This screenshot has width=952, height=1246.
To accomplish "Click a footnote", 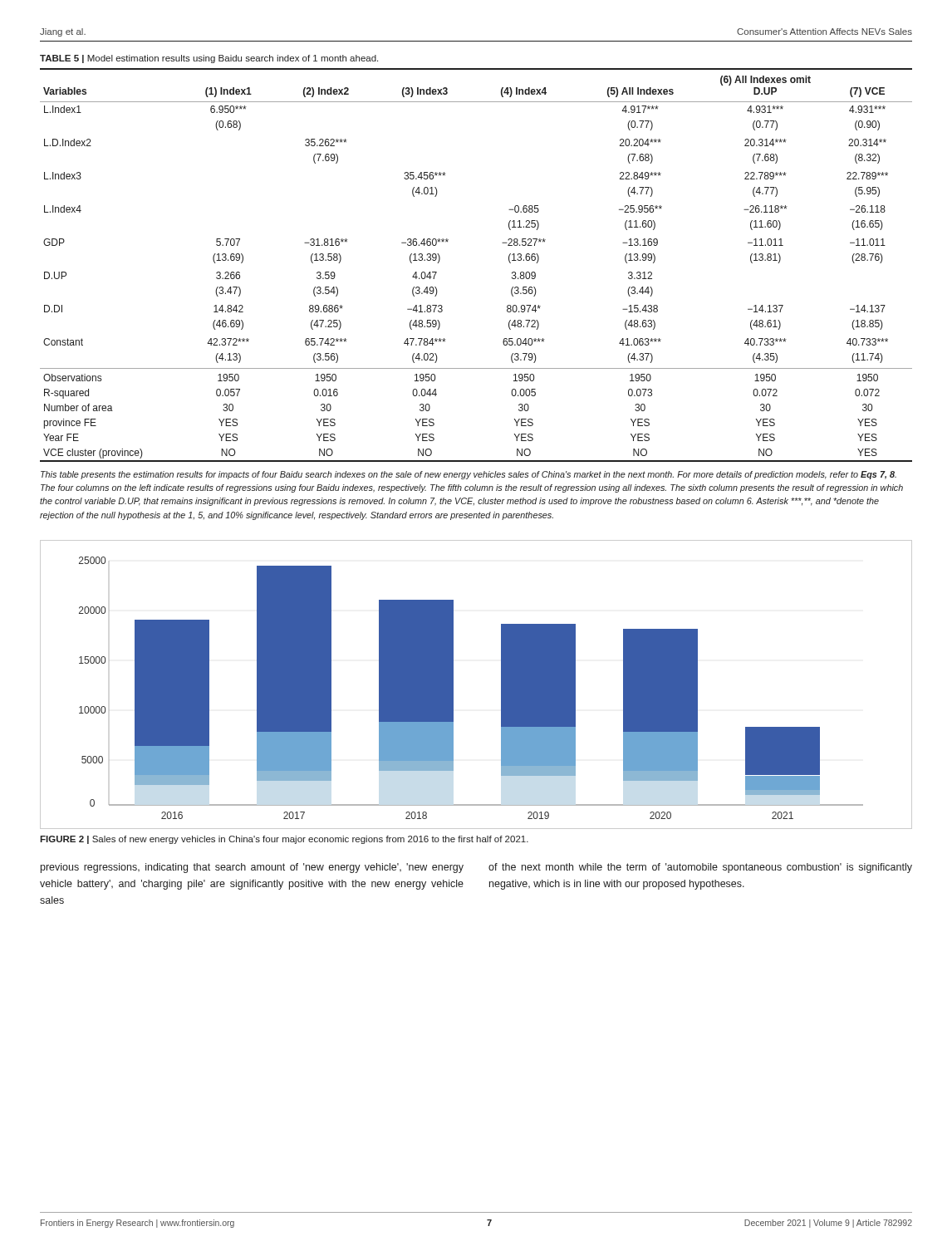I will pos(472,494).
